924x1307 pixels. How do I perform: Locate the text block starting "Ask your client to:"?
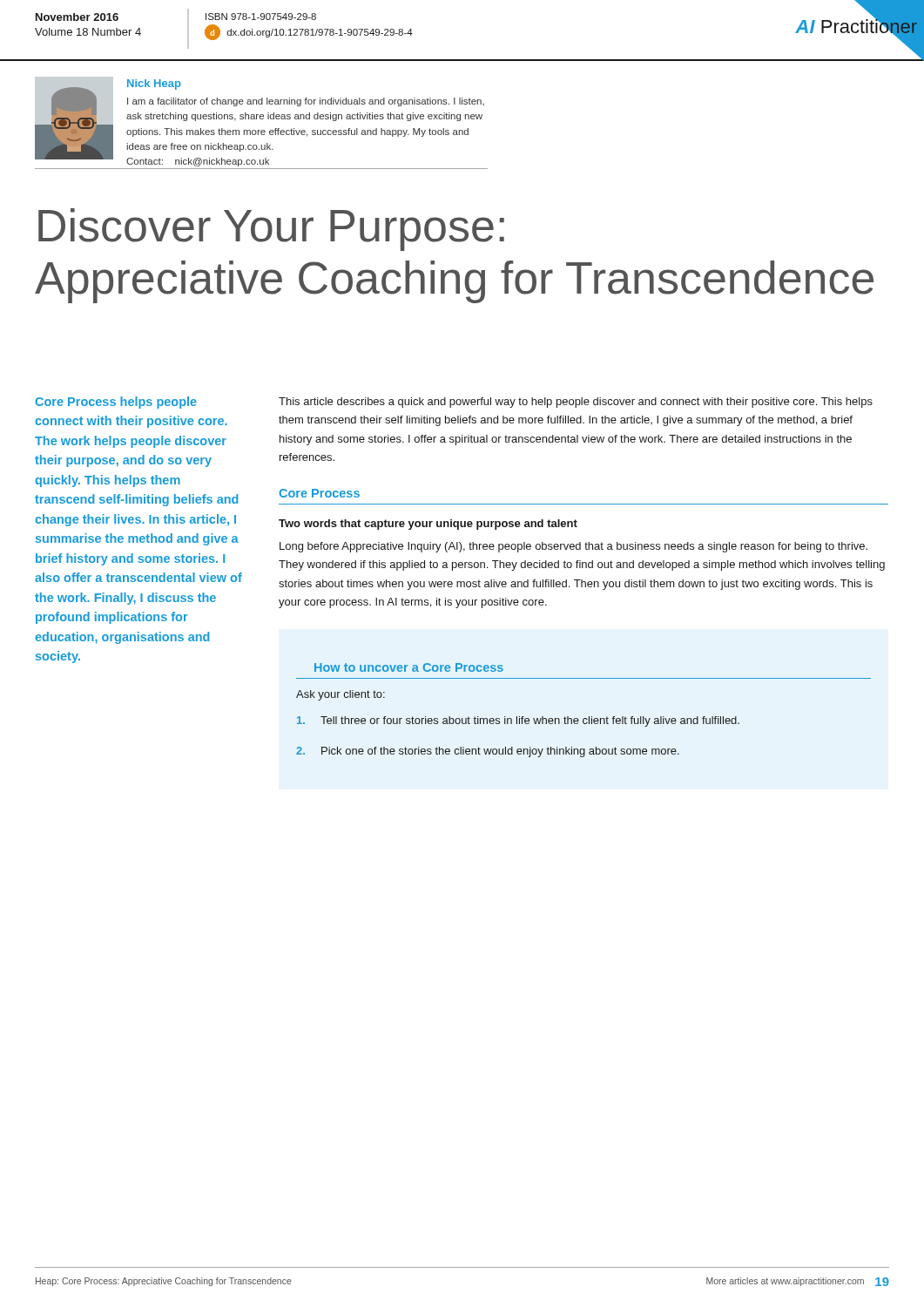click(x=341, y=694)
